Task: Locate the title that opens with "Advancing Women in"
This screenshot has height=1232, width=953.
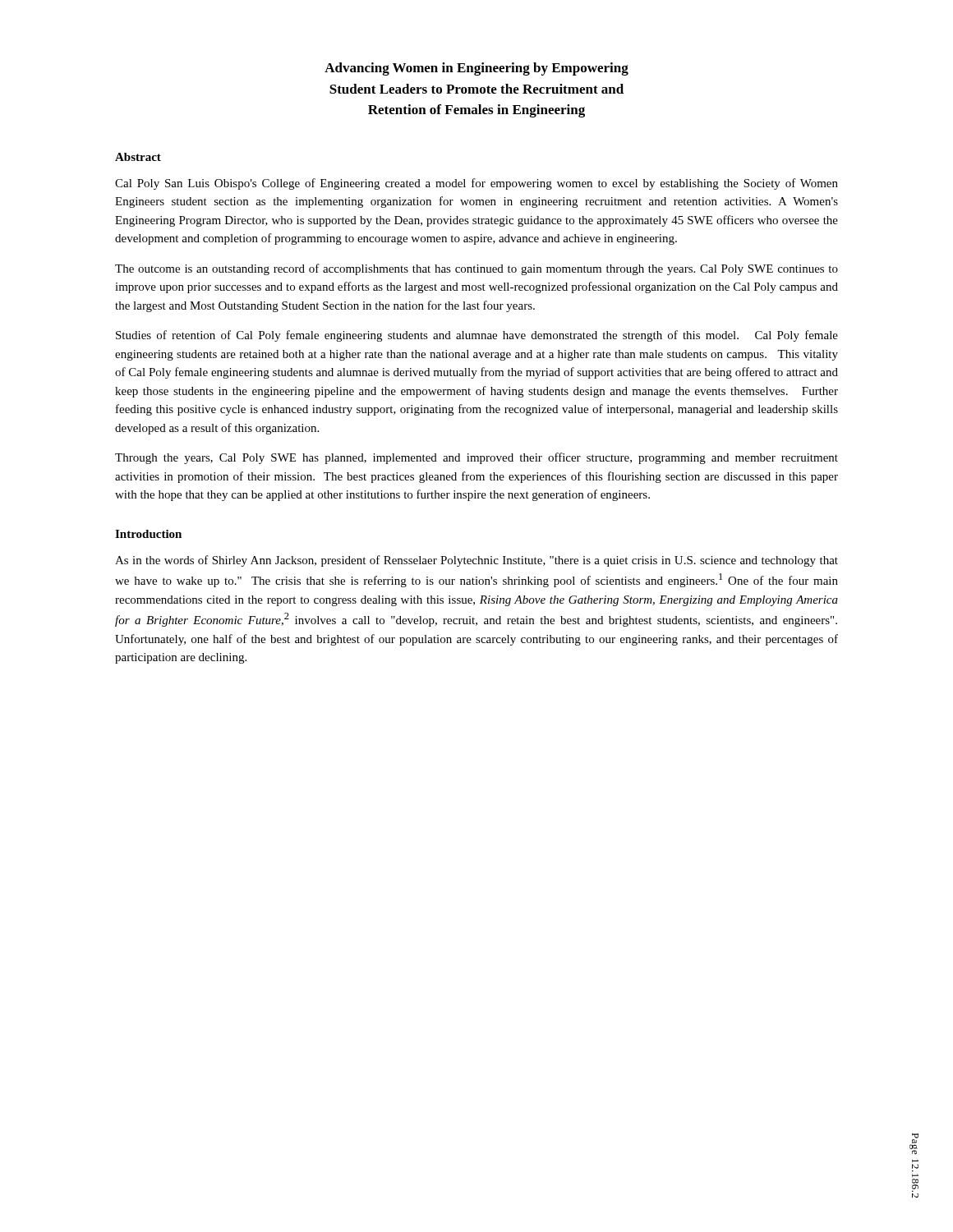Action: click(x=476, y=89)
